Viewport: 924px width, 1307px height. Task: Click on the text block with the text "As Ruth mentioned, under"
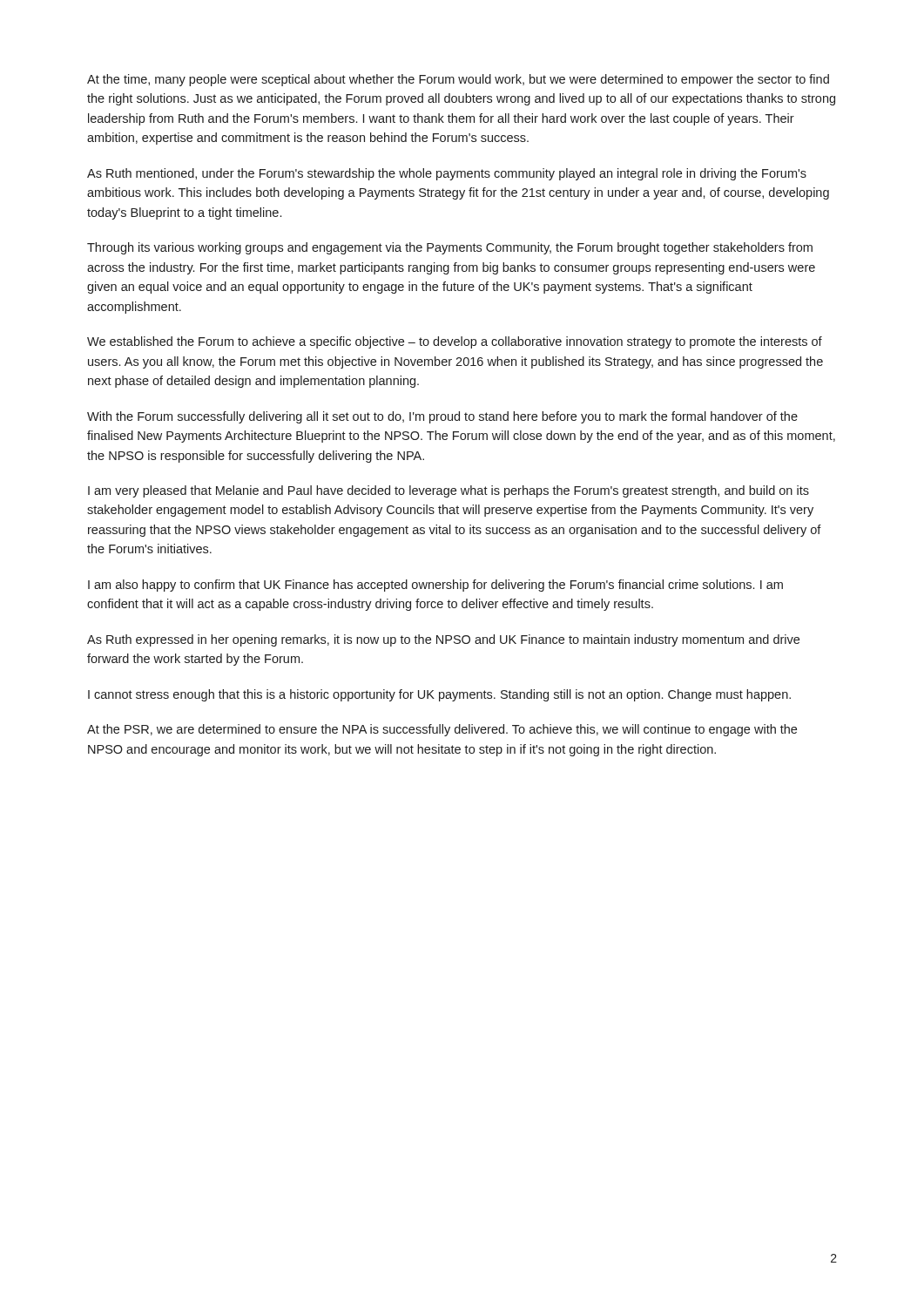458,193
